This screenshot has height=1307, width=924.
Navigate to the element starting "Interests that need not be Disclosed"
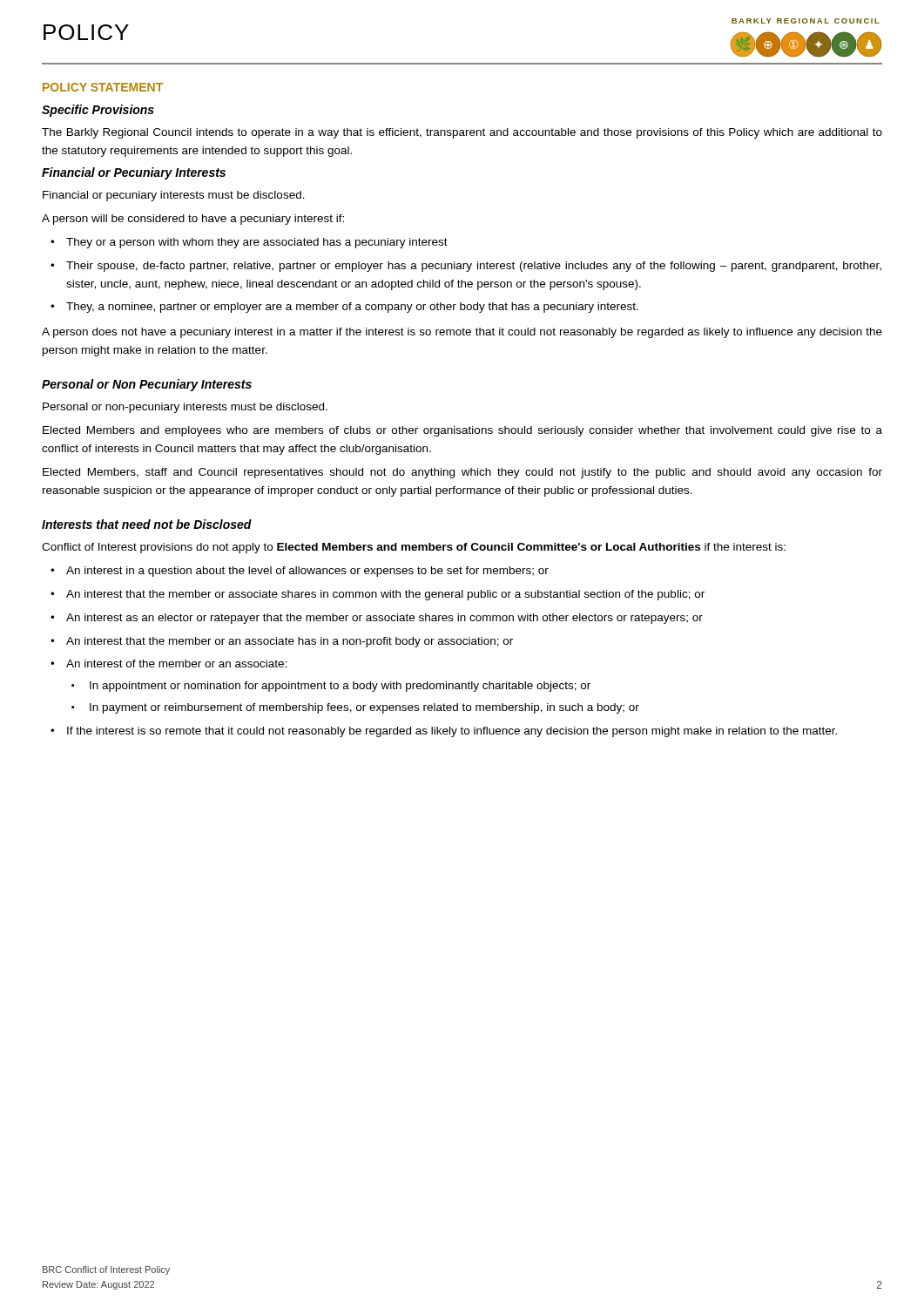[146, 524]
